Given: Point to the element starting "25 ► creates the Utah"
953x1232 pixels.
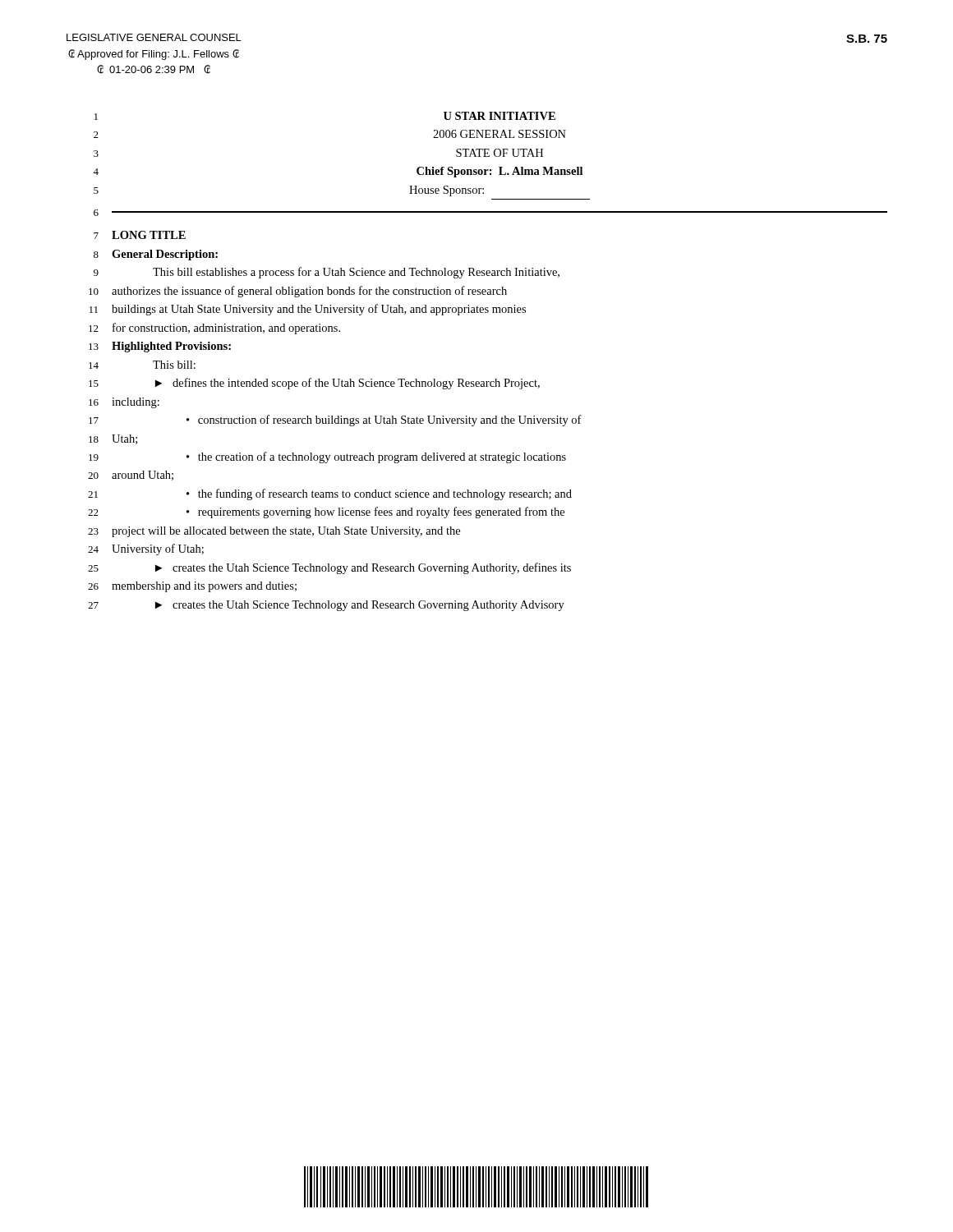Looking at the screenshot, I should (x=476, y=568).
